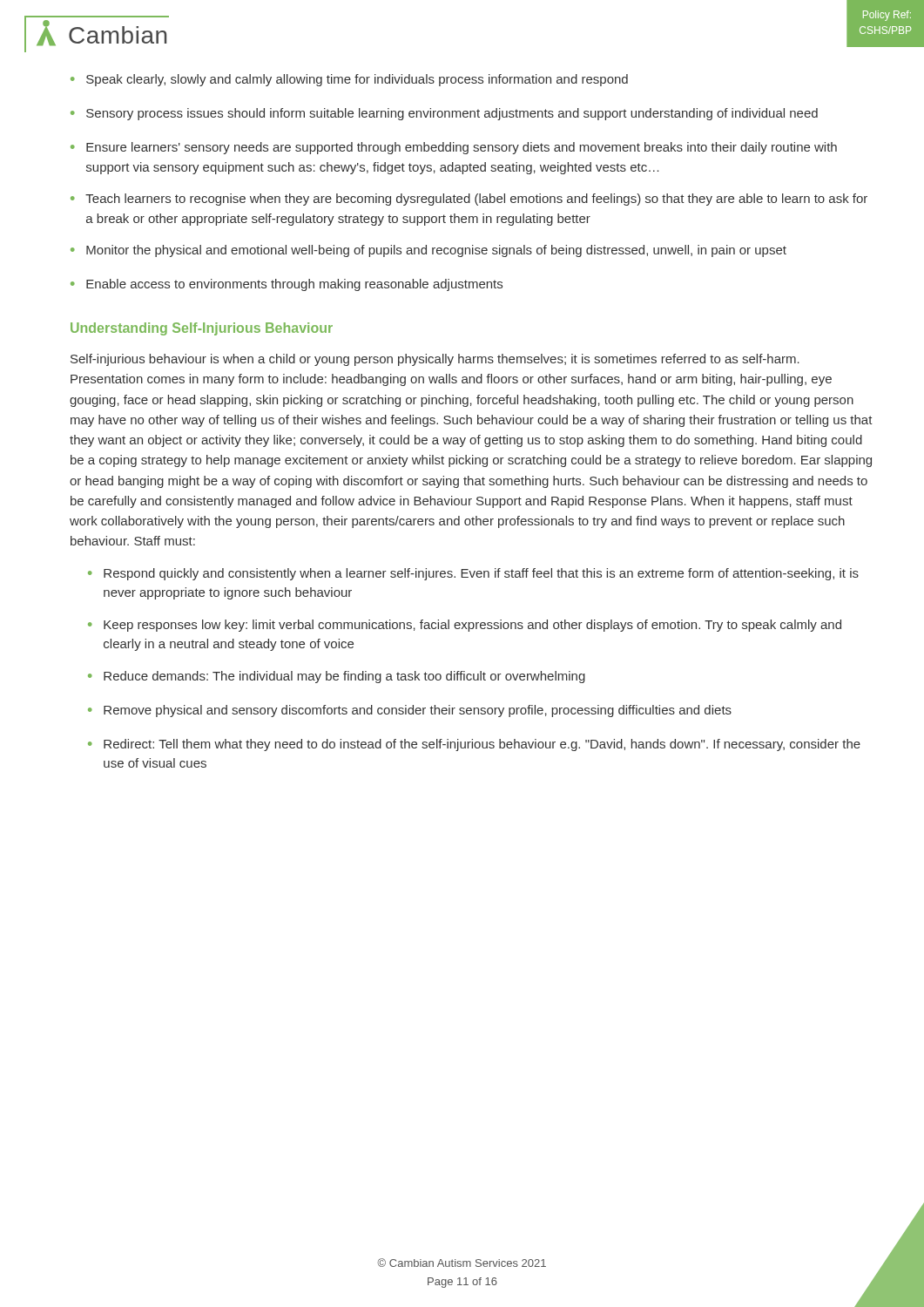
Task: Find the block on this page that starts "Remove physical and sensory discomforts and"
Action: coord(482,711)
